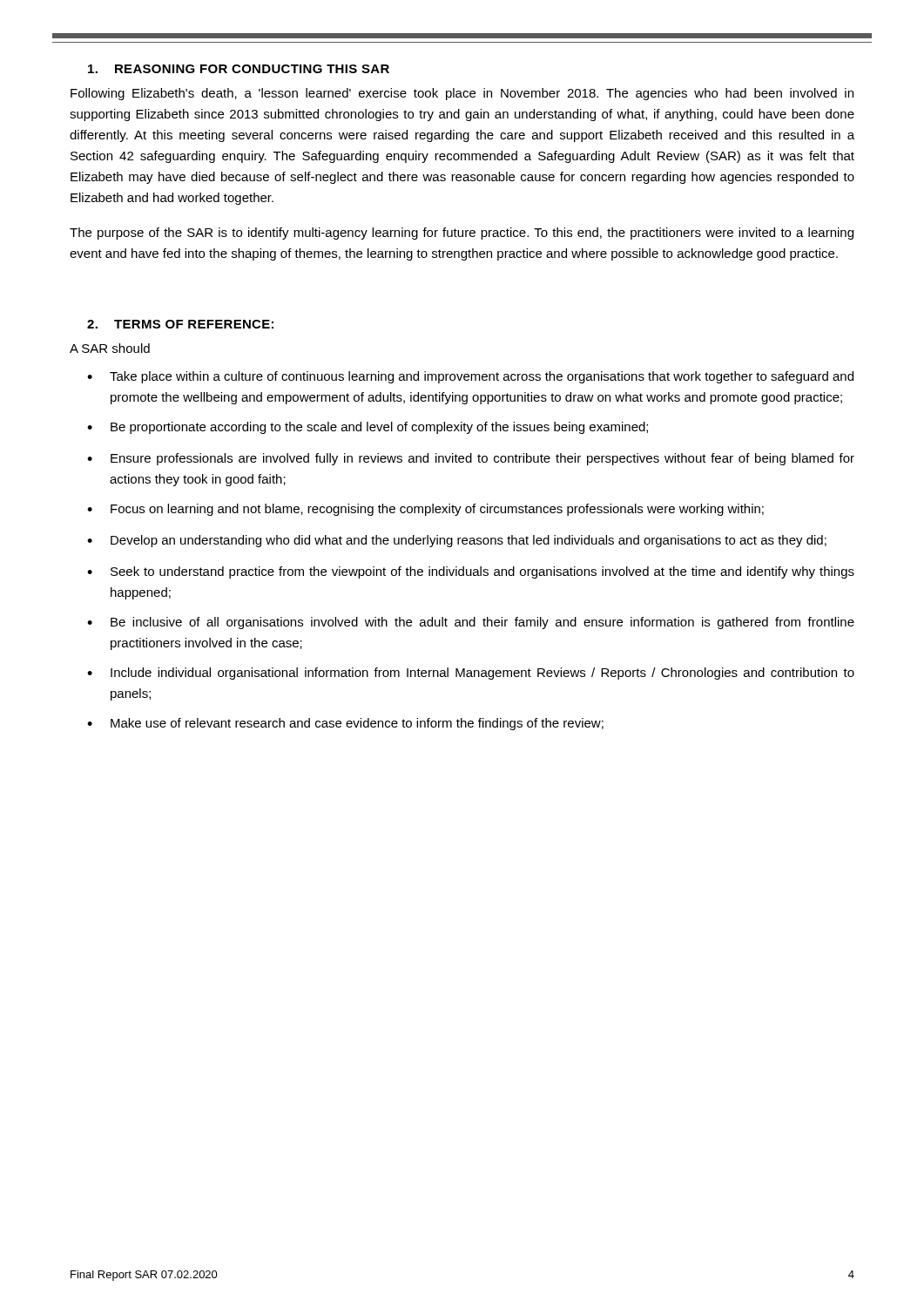Select the text starting "• Seek to understand practice from"
Viewport: 924px width, 1307px height.
[x=471, y=582]
